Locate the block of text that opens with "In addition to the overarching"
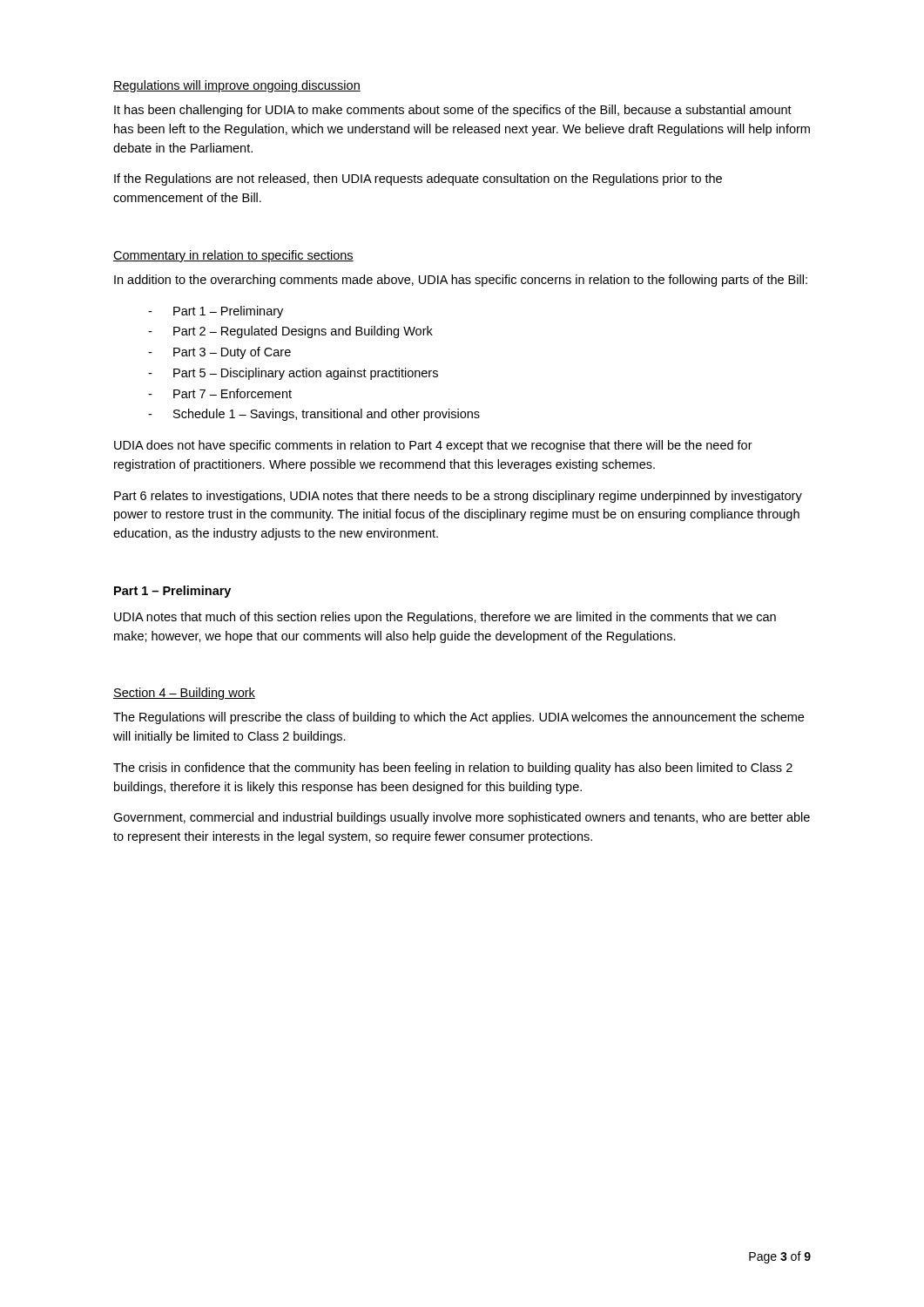The image size is (924, 1307). (461, 280)
